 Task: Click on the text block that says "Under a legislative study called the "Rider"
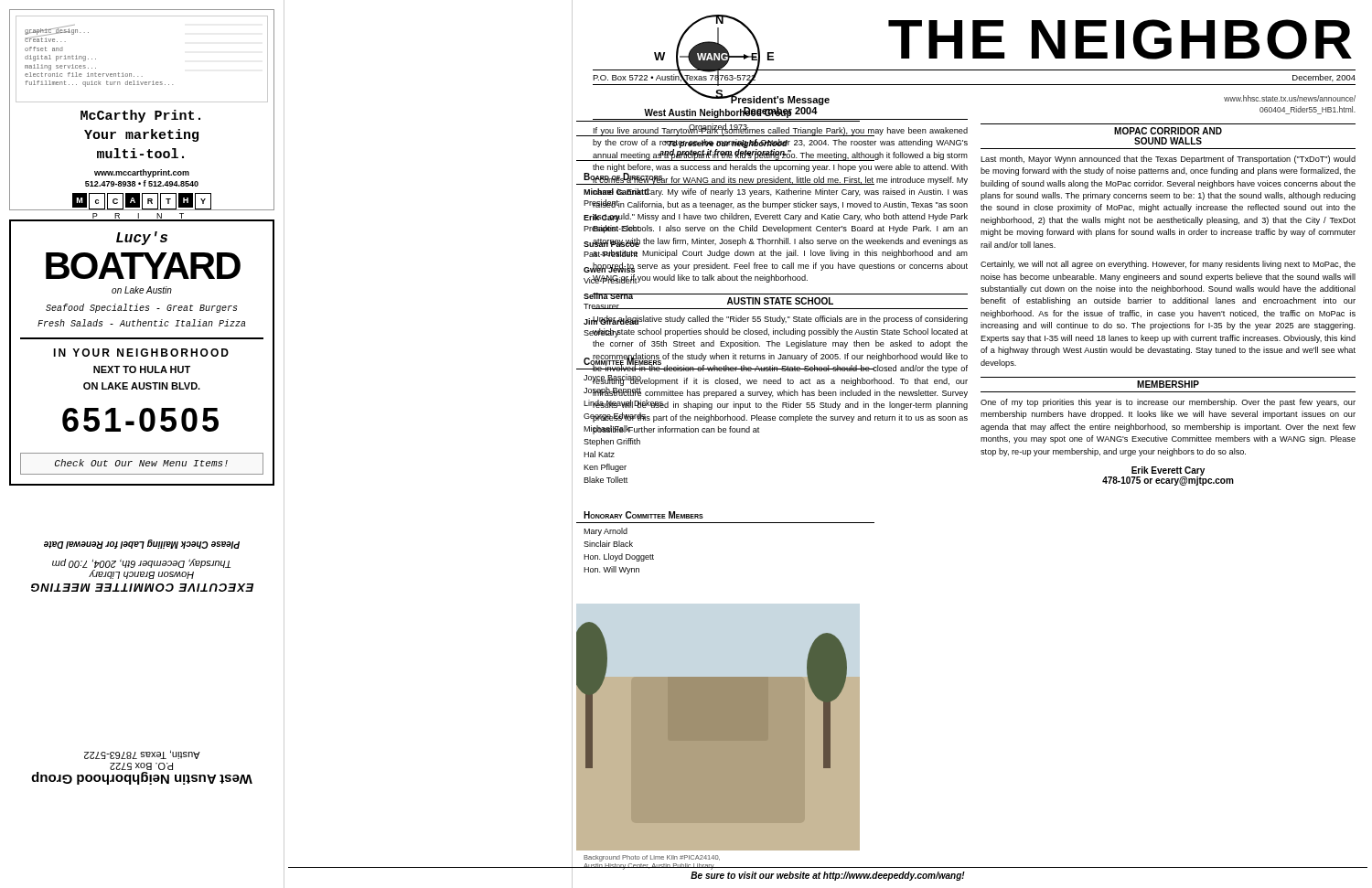point(780,375)
